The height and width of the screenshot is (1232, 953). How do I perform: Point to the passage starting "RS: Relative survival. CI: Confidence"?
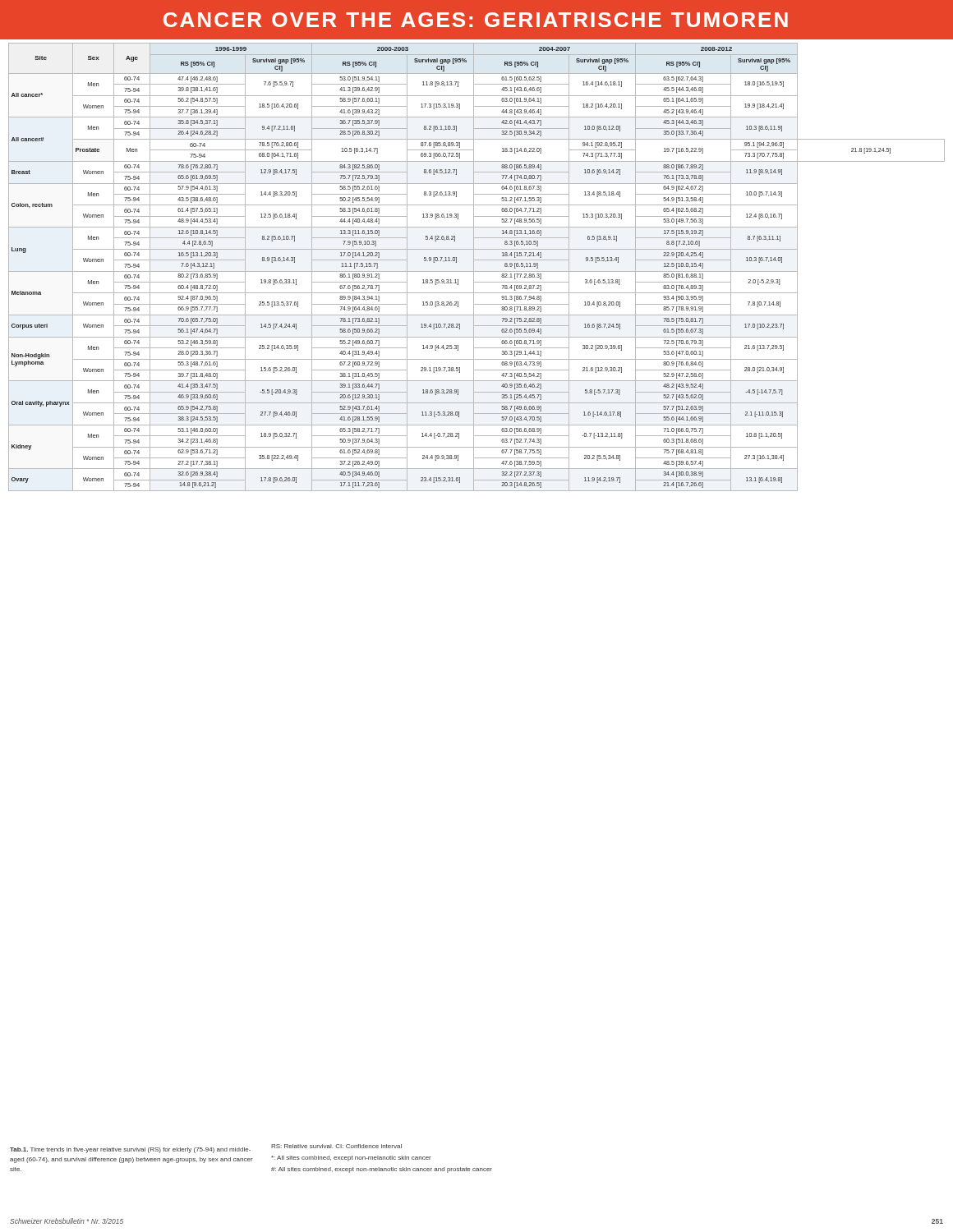[x=468, y=1158]
